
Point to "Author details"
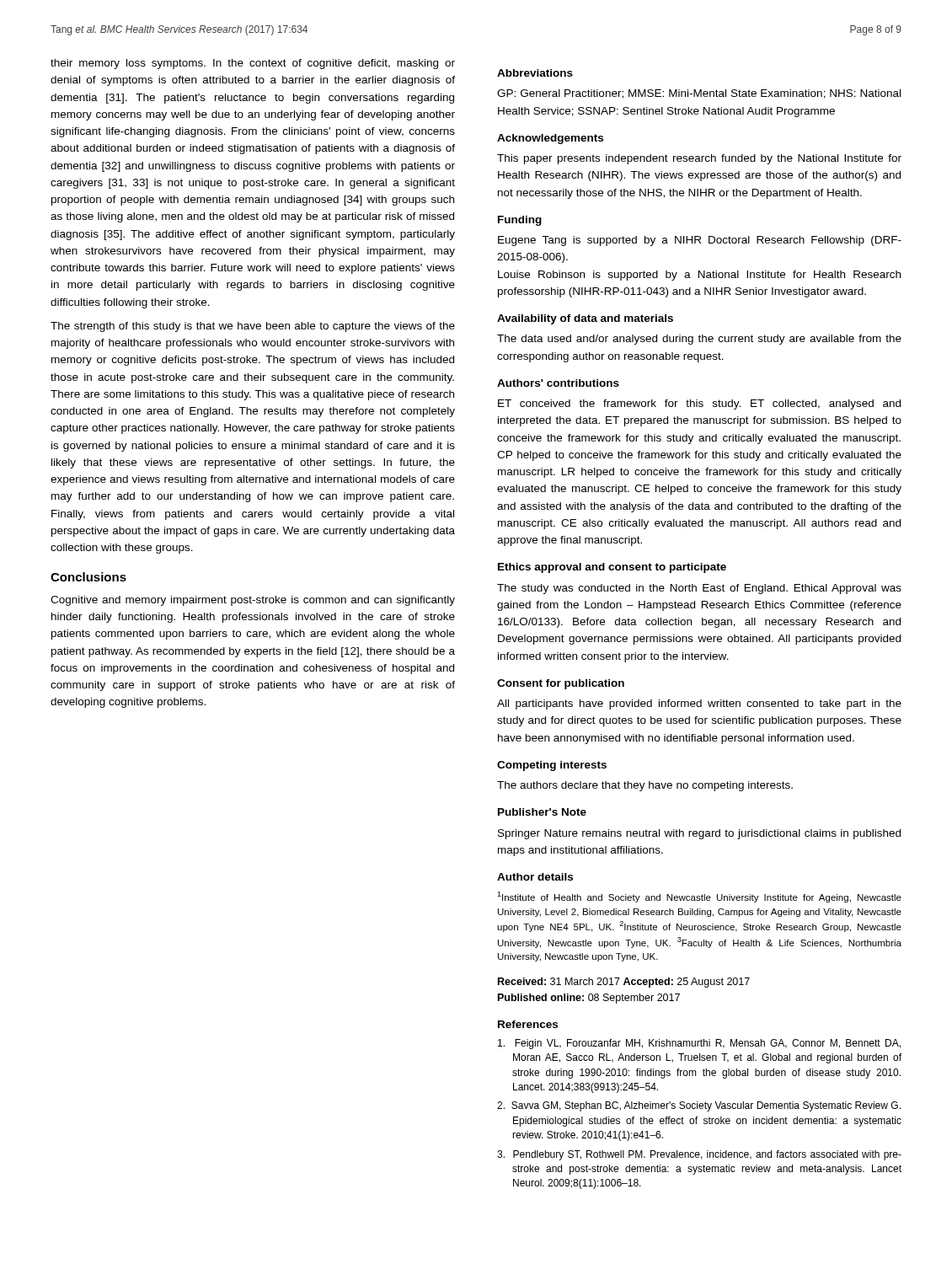click(x=535, y=877)
